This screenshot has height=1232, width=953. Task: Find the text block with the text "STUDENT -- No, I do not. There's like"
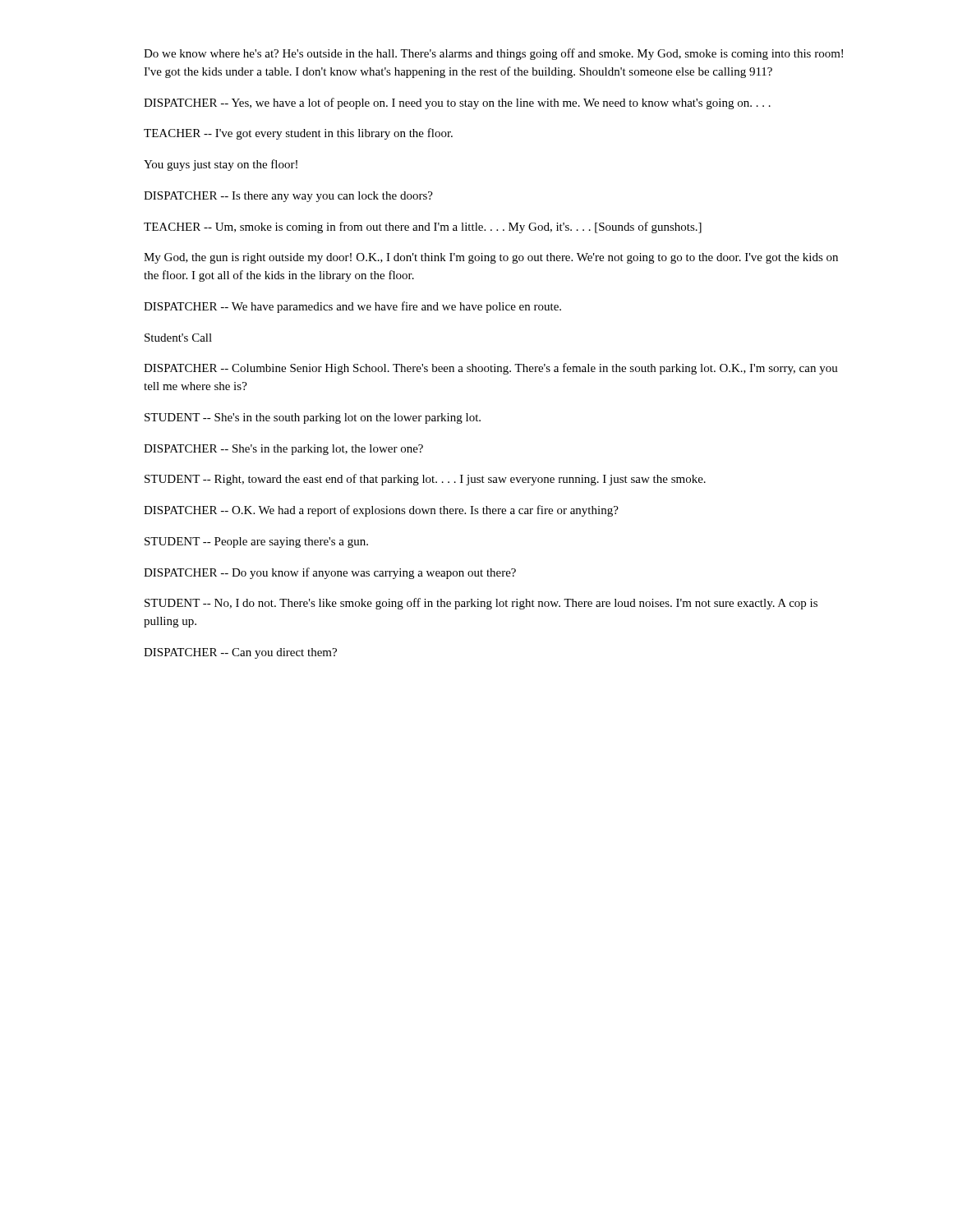(x=481, y=612)
